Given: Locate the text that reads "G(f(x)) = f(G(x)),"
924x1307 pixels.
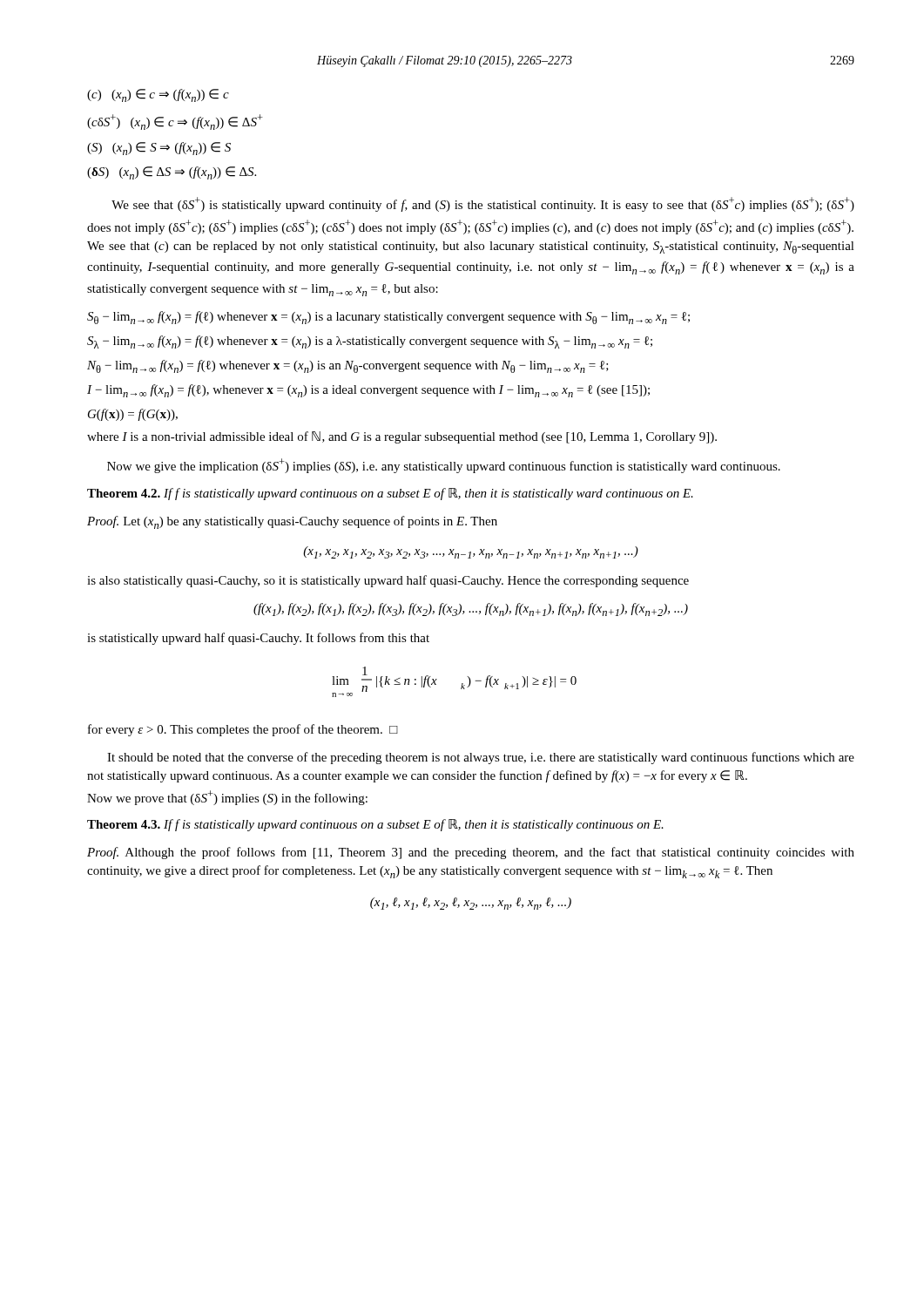Looking at the screenshot, I should [133, 414].
